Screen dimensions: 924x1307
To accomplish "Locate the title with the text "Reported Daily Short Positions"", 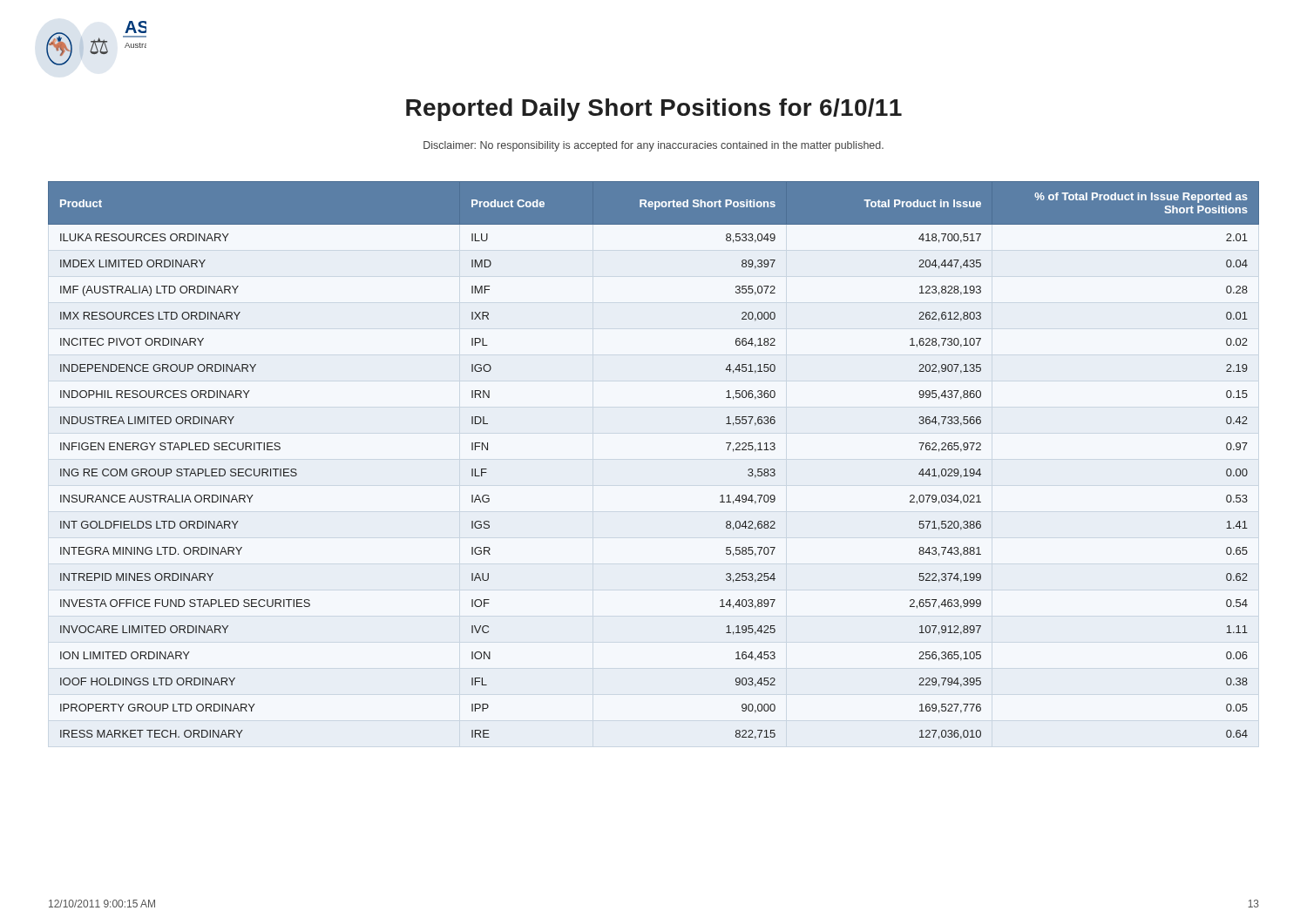I will coord(654,108).
